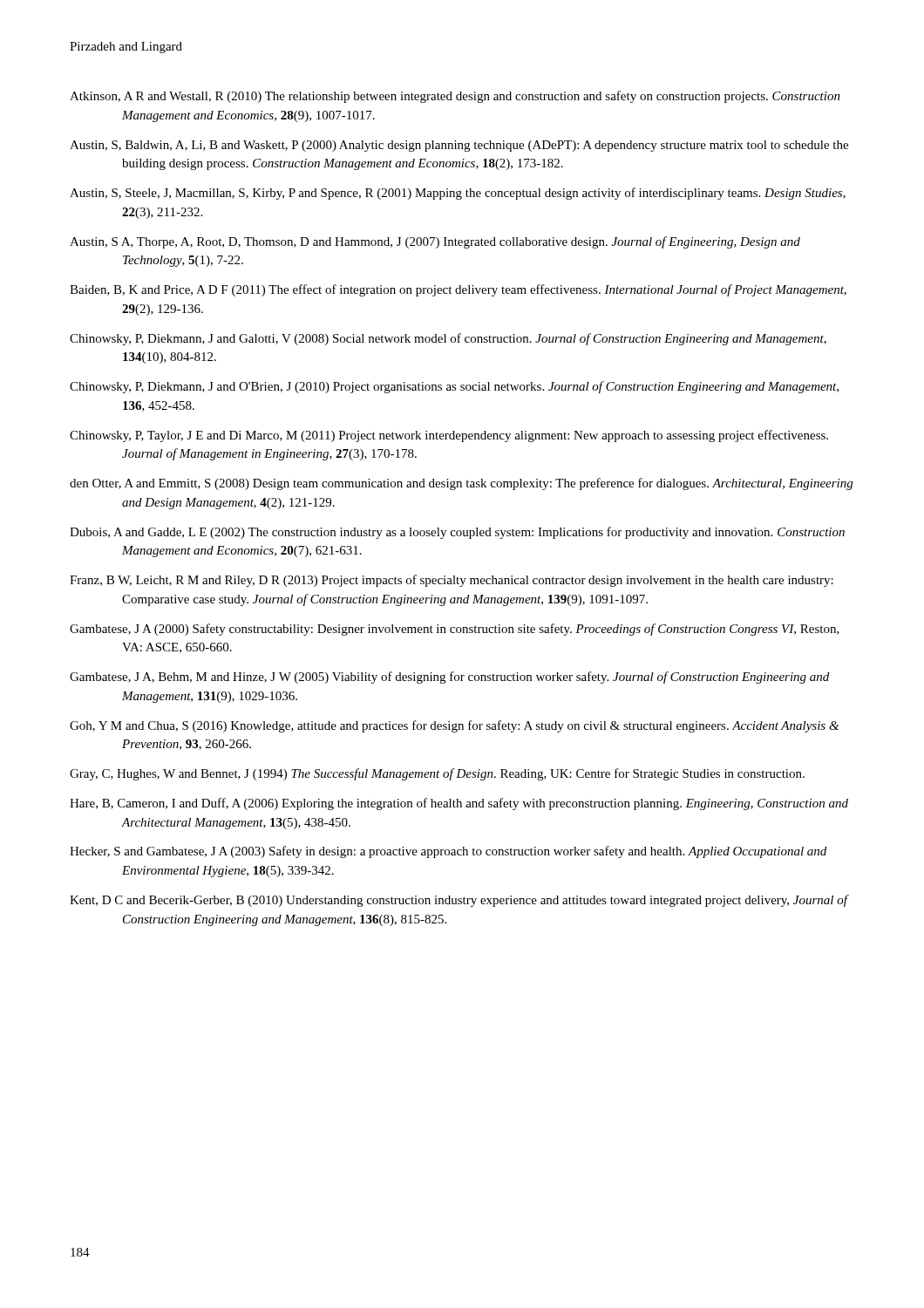Find the list item with the text "Dubois, A and Gadde, L"
This screenshot has width=924, height=1308.
462,542
